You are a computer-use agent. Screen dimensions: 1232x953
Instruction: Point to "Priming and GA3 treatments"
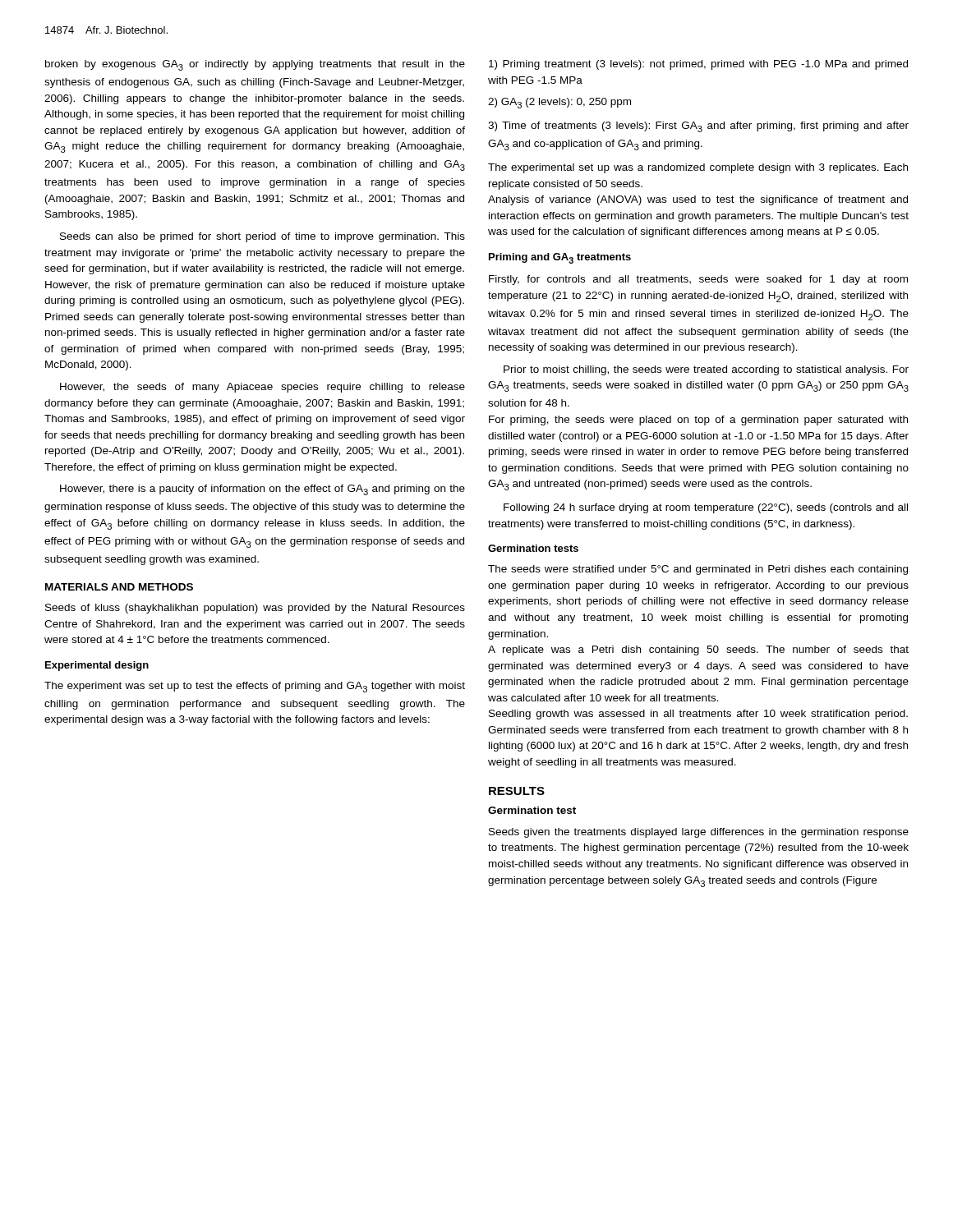tap(560, 258)
